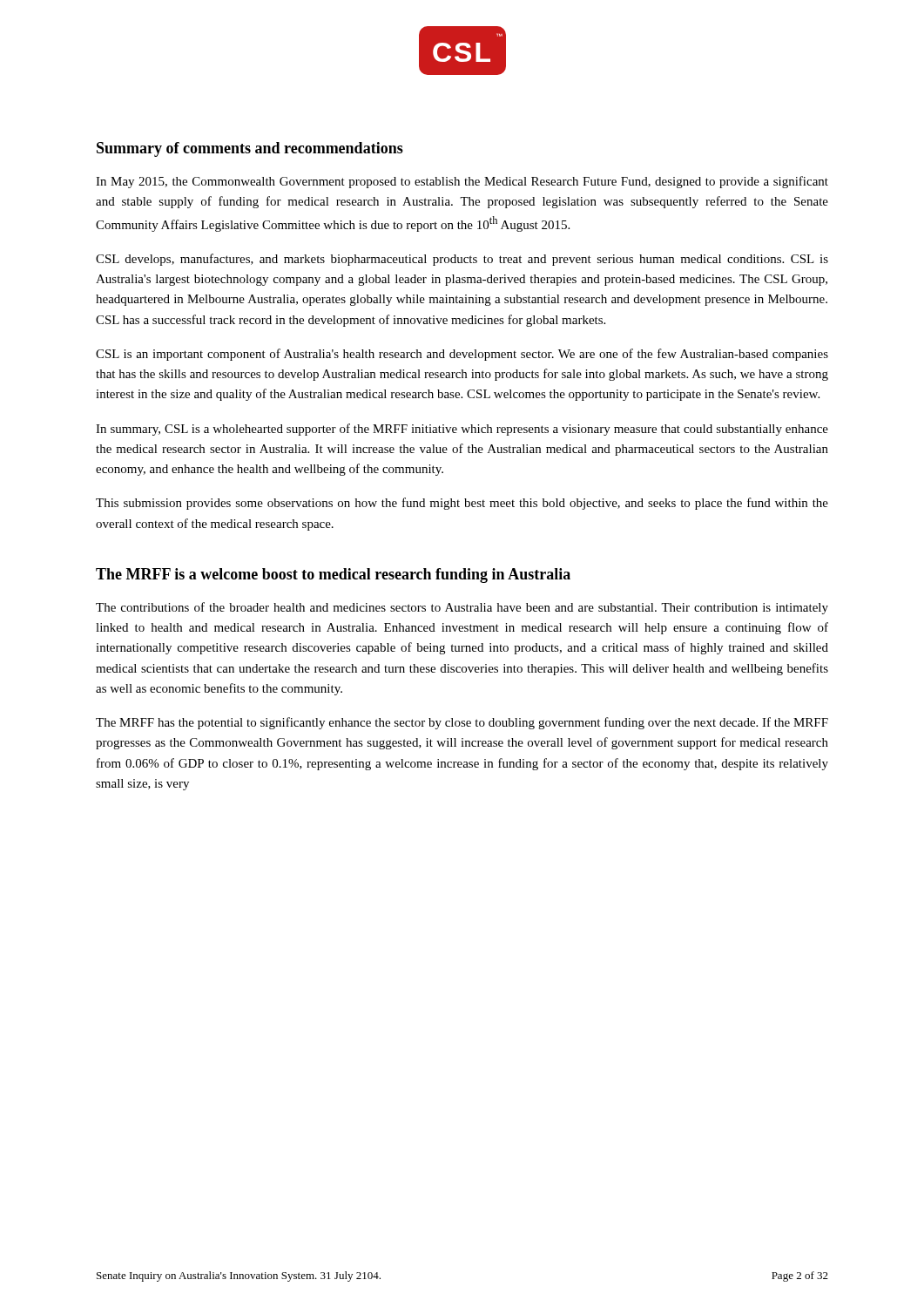The height and width of the screenshot is (1307, 924).
Task: Locate the passage starting "CSL is an important component of"
Action: 462,374
